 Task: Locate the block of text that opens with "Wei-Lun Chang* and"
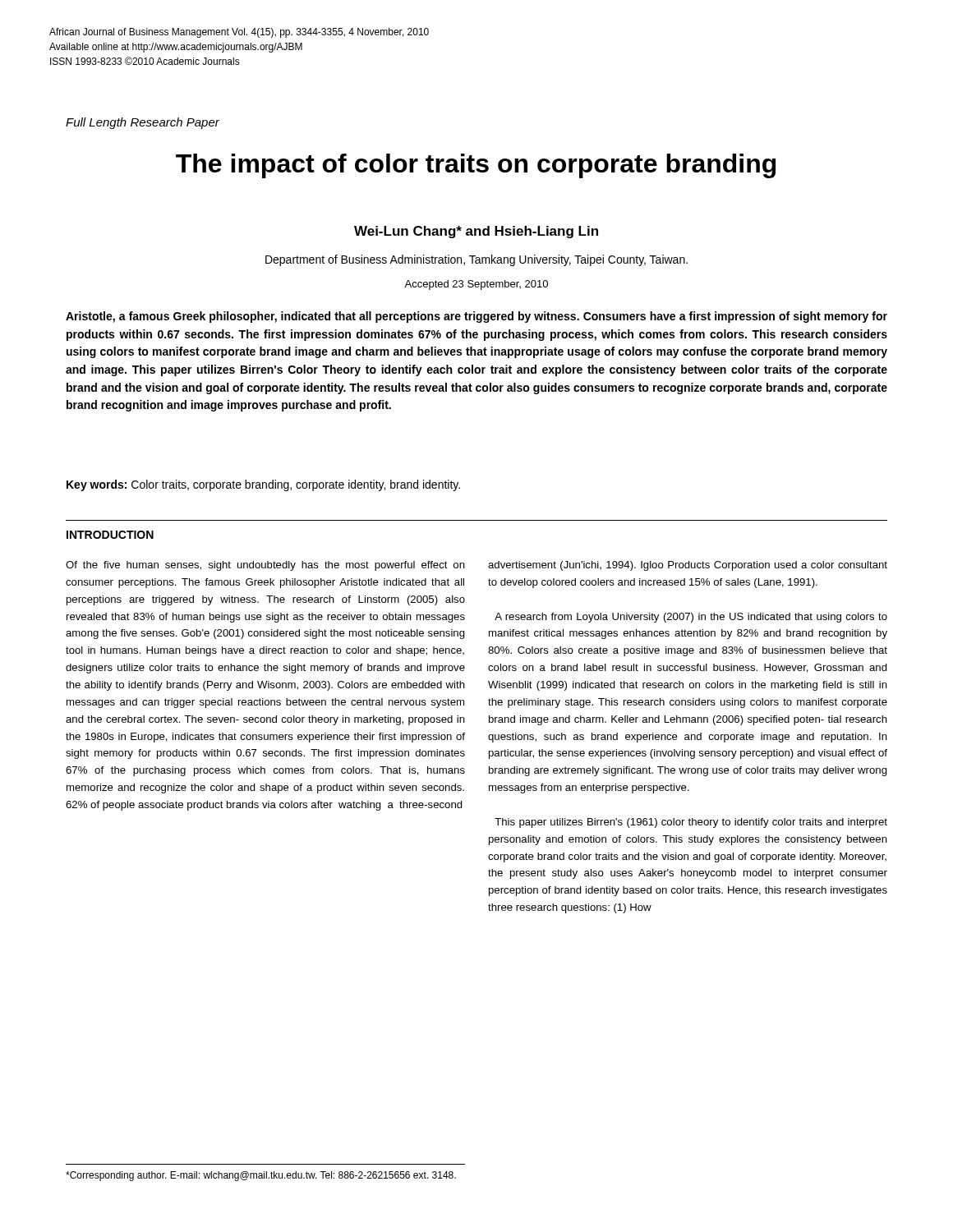pyautogui.click(x=476, y=231)
